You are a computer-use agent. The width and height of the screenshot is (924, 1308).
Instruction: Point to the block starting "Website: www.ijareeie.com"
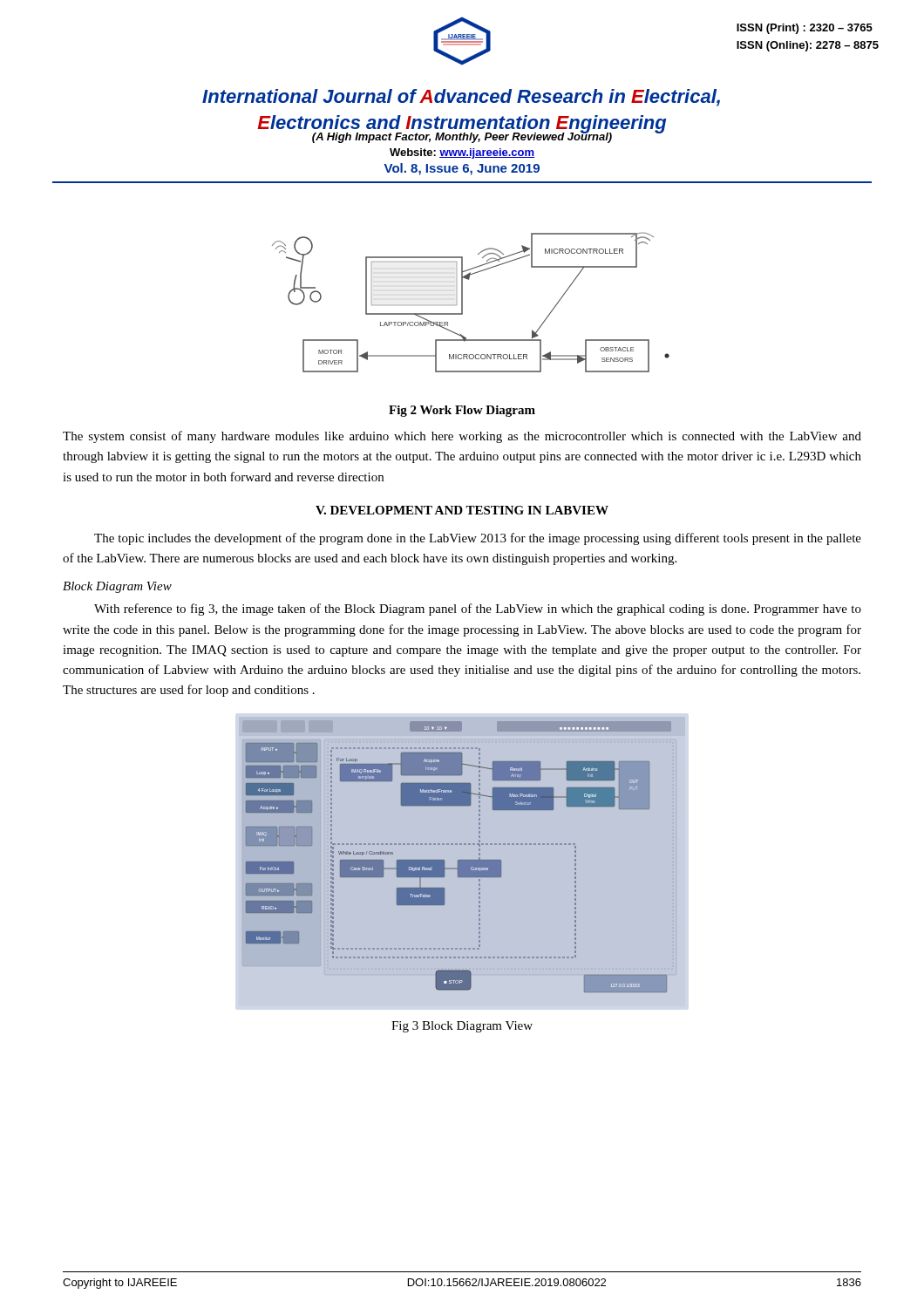(x=462, y=152)
